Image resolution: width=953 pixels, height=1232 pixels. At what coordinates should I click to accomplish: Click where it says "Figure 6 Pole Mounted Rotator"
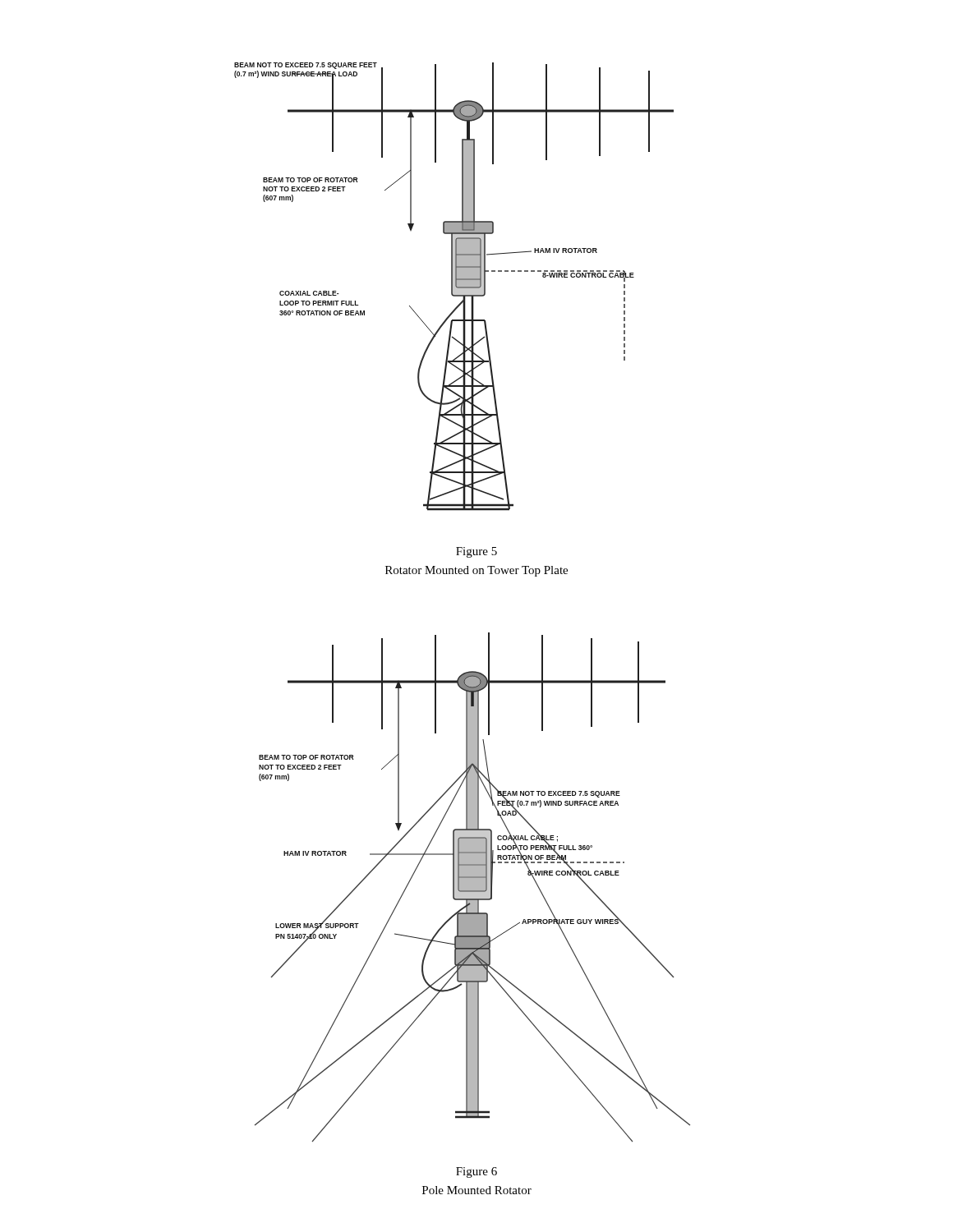pos(476,1181)
